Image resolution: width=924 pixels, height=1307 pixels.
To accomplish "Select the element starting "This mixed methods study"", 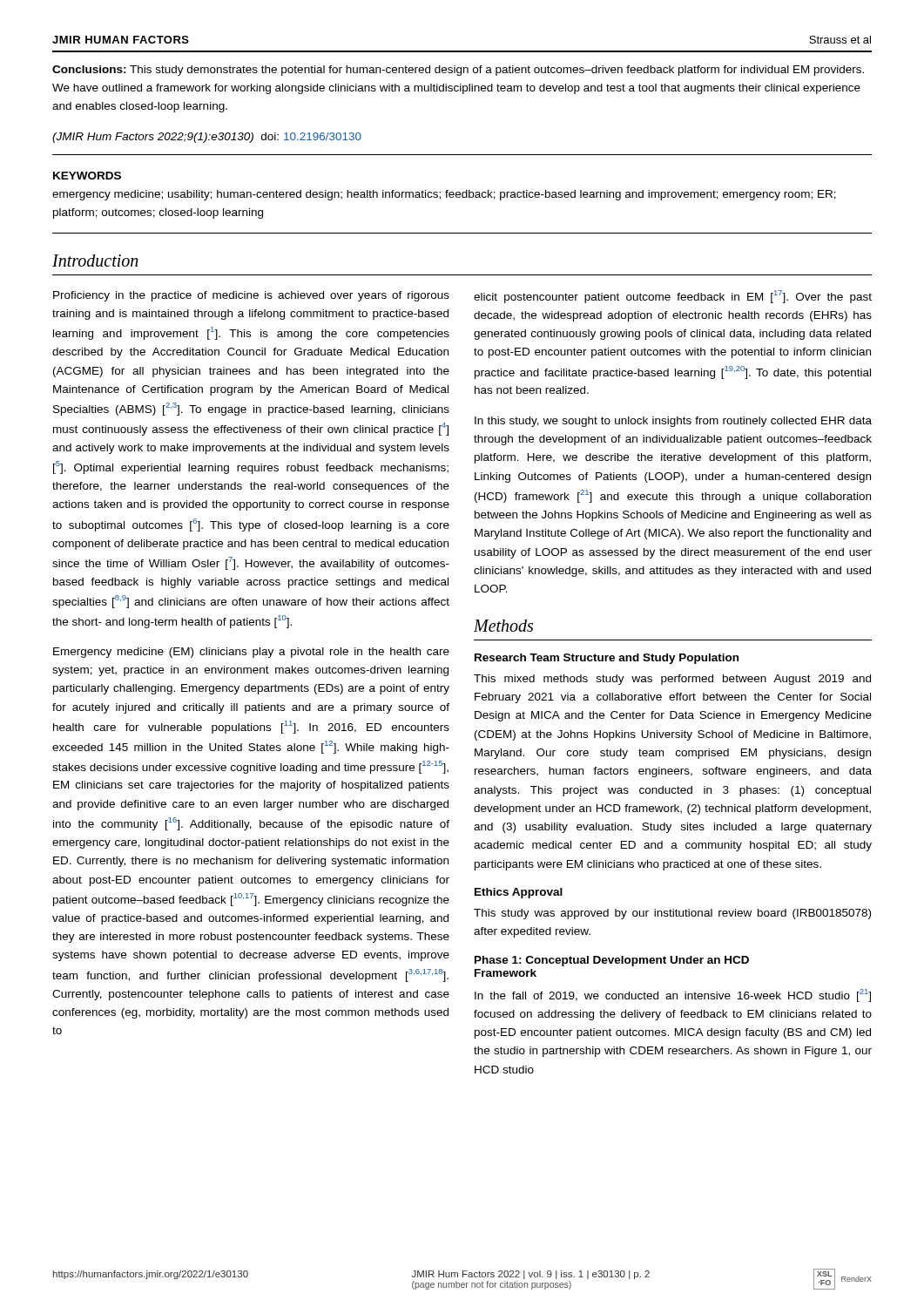I will pyautogui.click(x=673, y=771).
